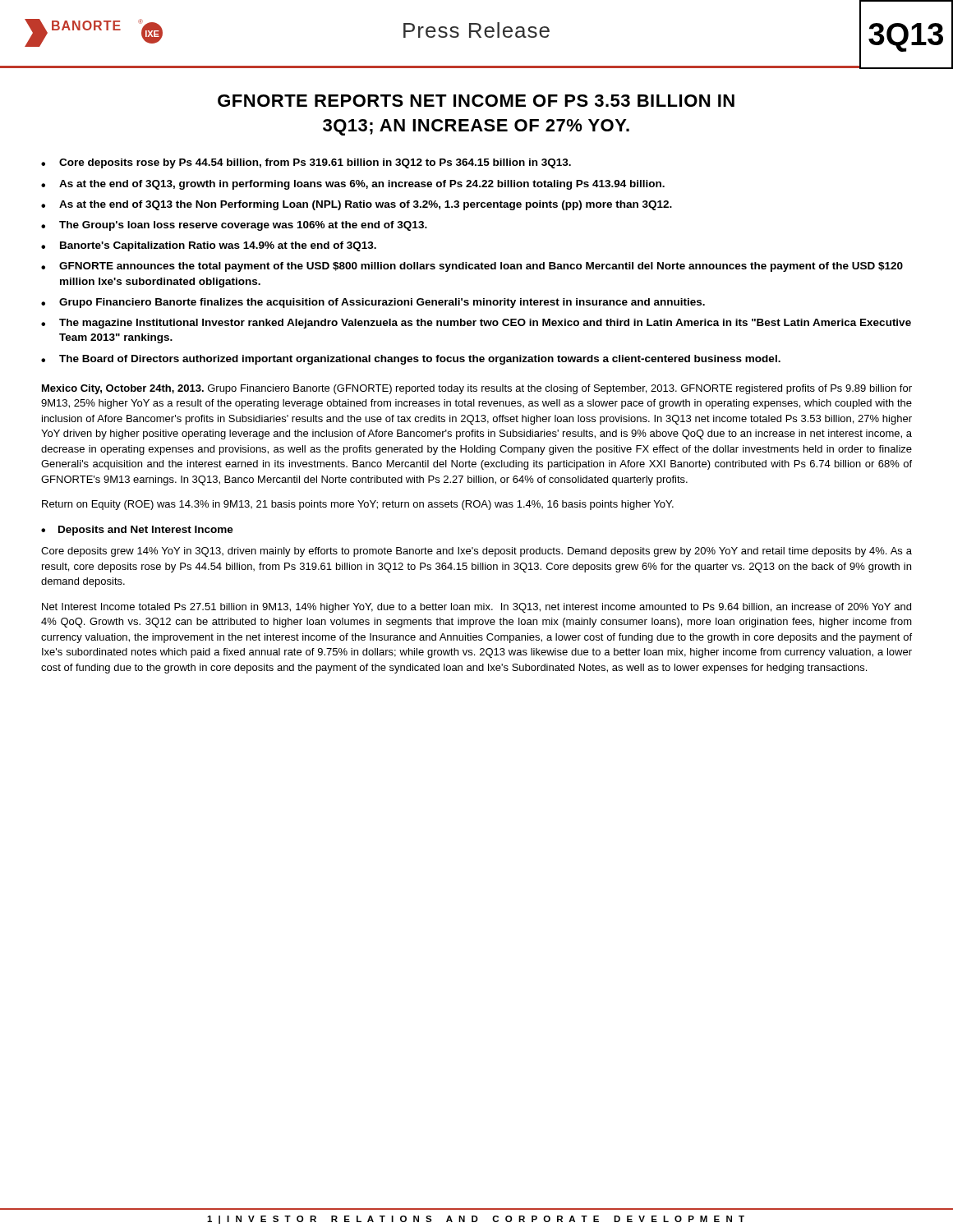The height and width of the screenshot is (1232, 953).
Task: Locate the list item that says "The Board of Directors authorized"
Action: (420, 358)
